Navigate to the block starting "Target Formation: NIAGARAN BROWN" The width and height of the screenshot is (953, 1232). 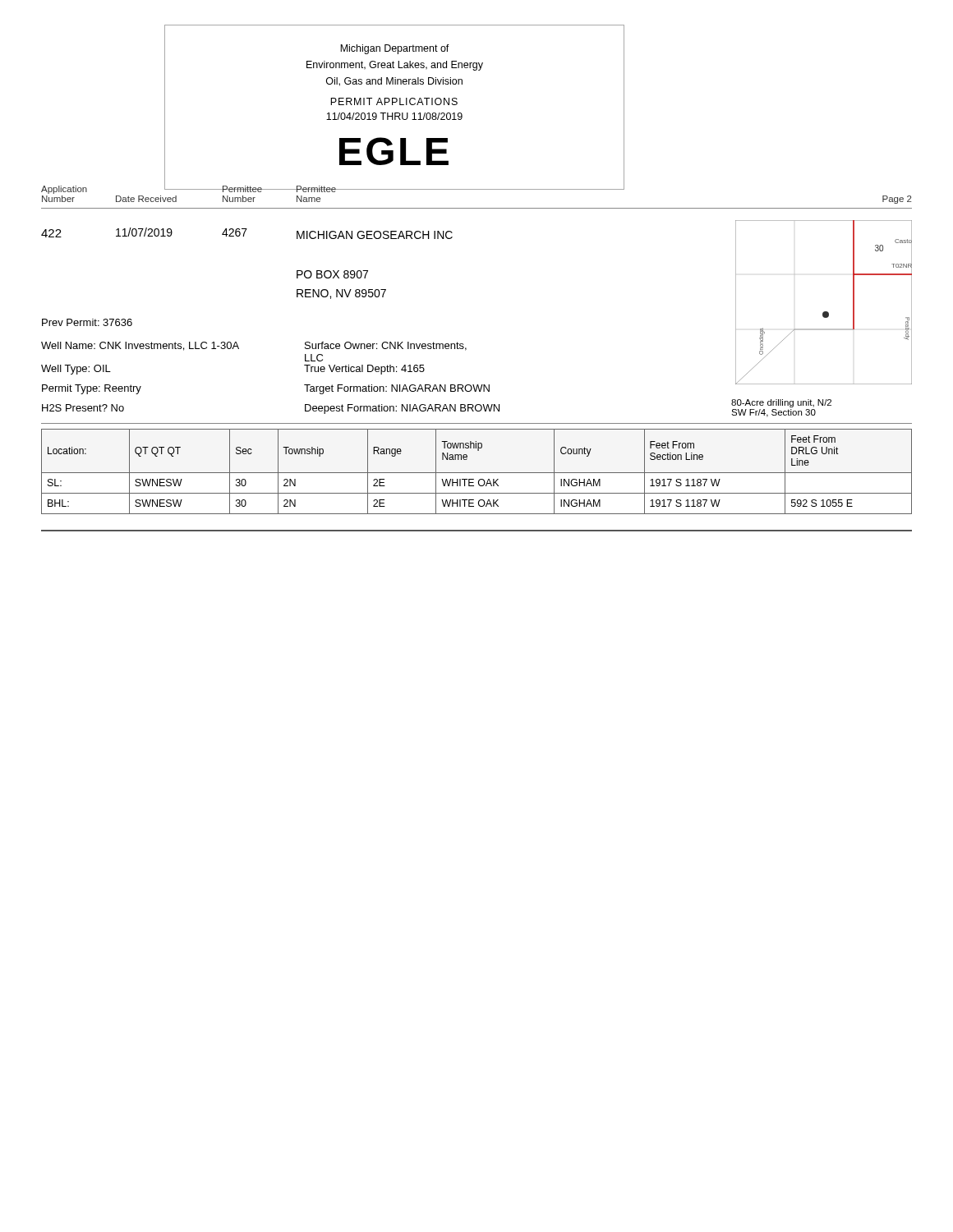(x=397, y=388)
